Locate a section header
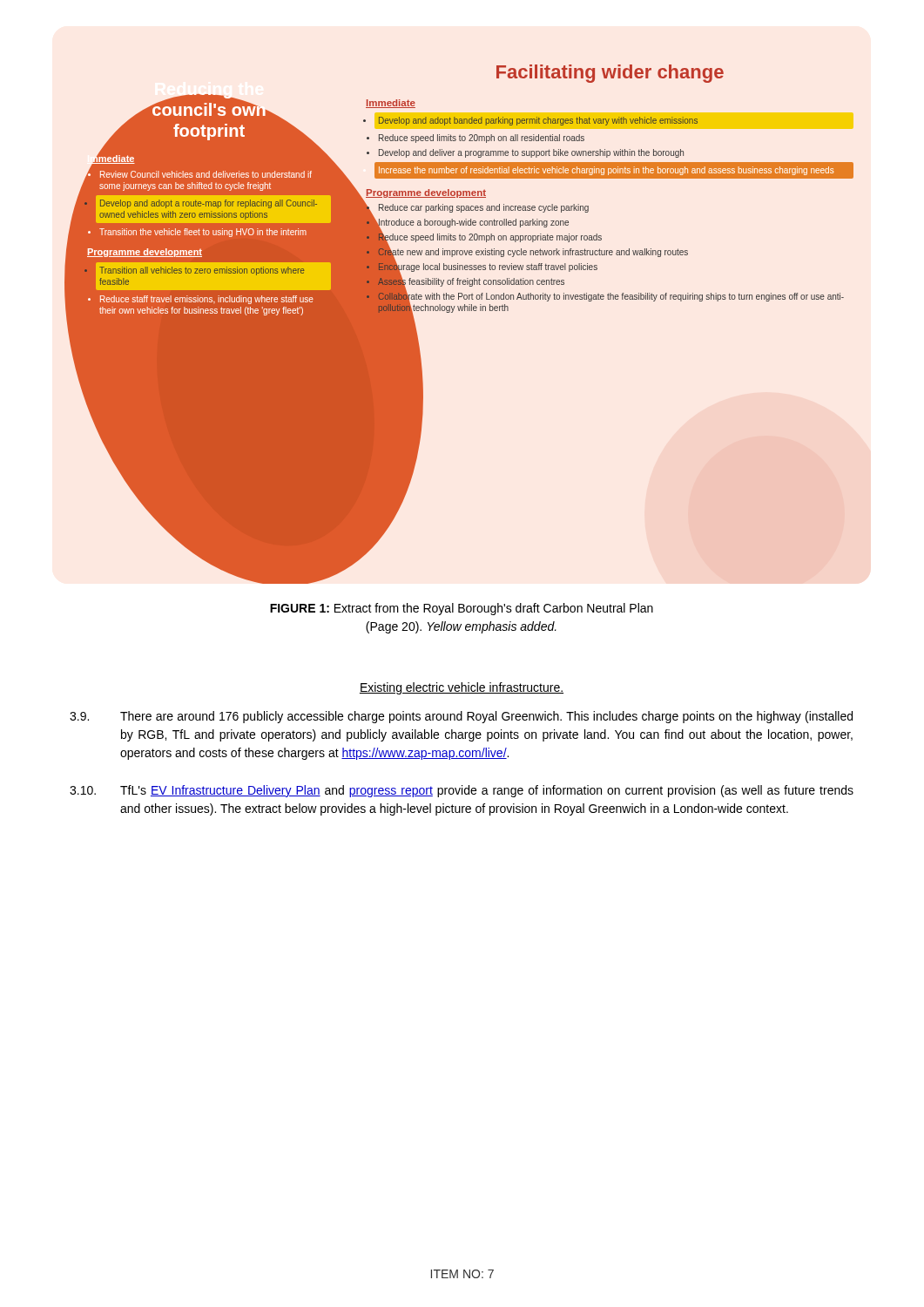The width and height of the screenshot is (924, 1307). point(462,687)
